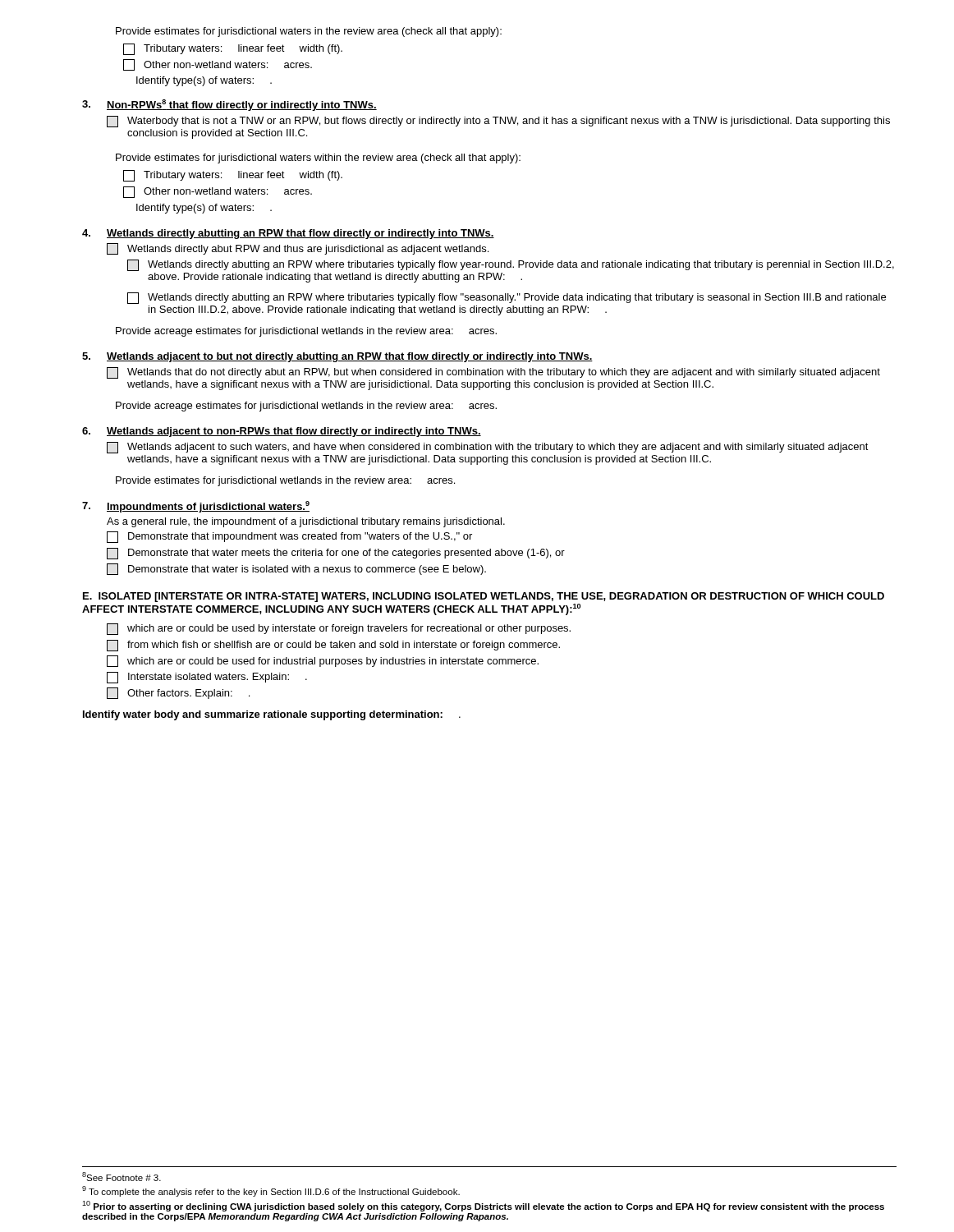Find the block on this page that starts "which are or could be used by interstate"
The image size is (954, 1232).
(x=502, y=661)
